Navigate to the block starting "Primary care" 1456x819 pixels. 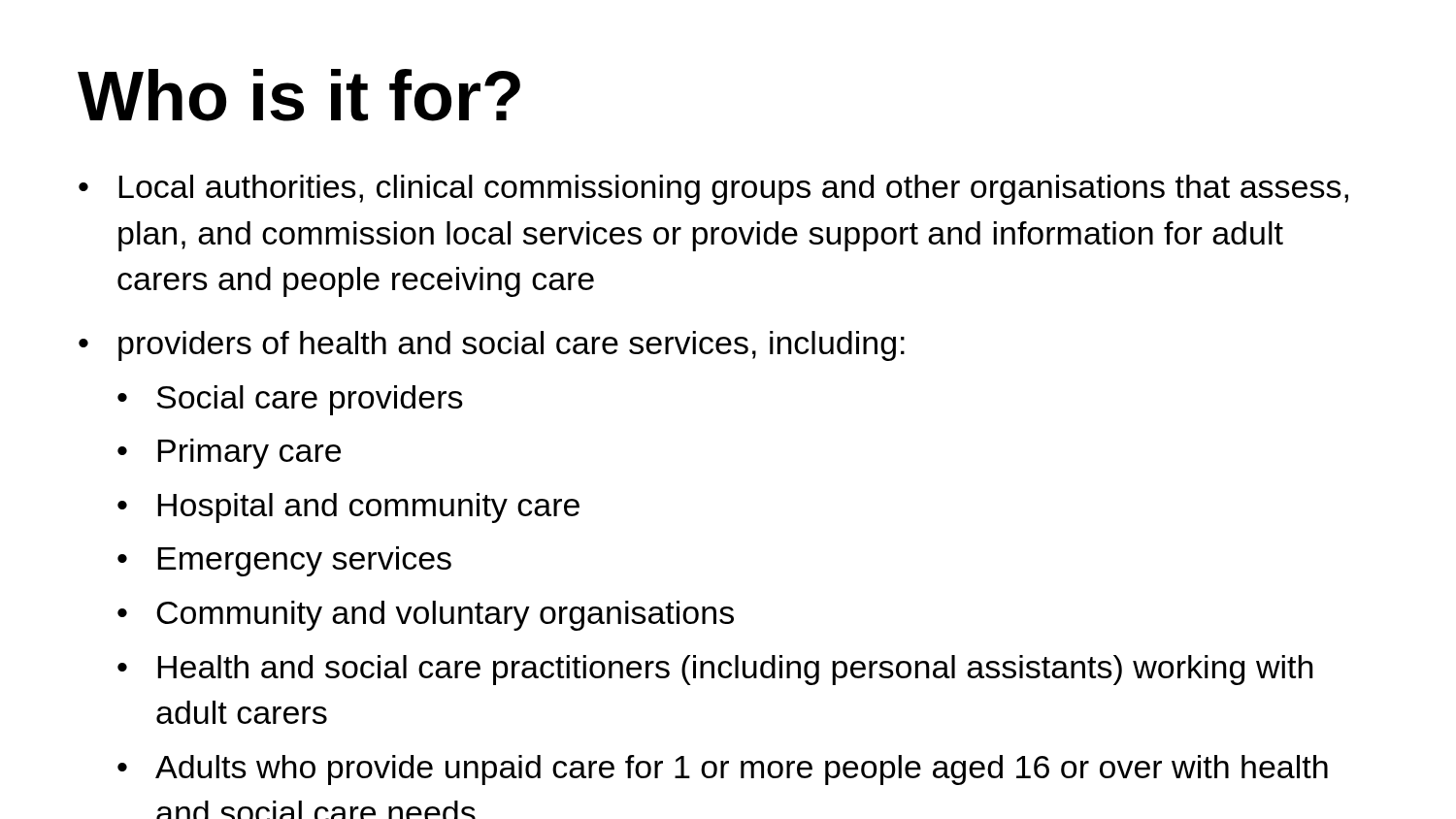249,450
